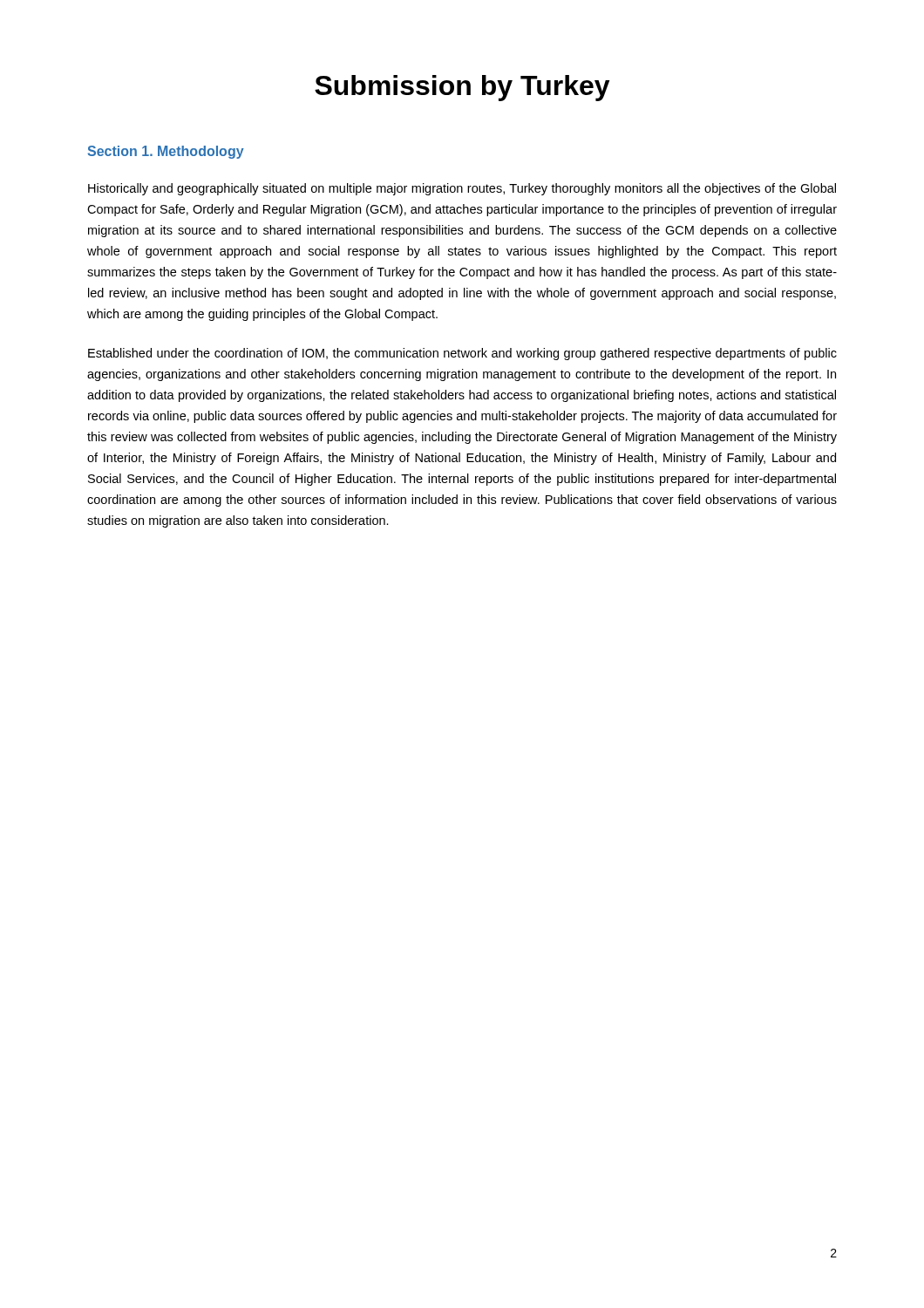
Task: Find the text block starting "Section 1. Methodology"
Action: pyautogui.click(x=166, y=152)
